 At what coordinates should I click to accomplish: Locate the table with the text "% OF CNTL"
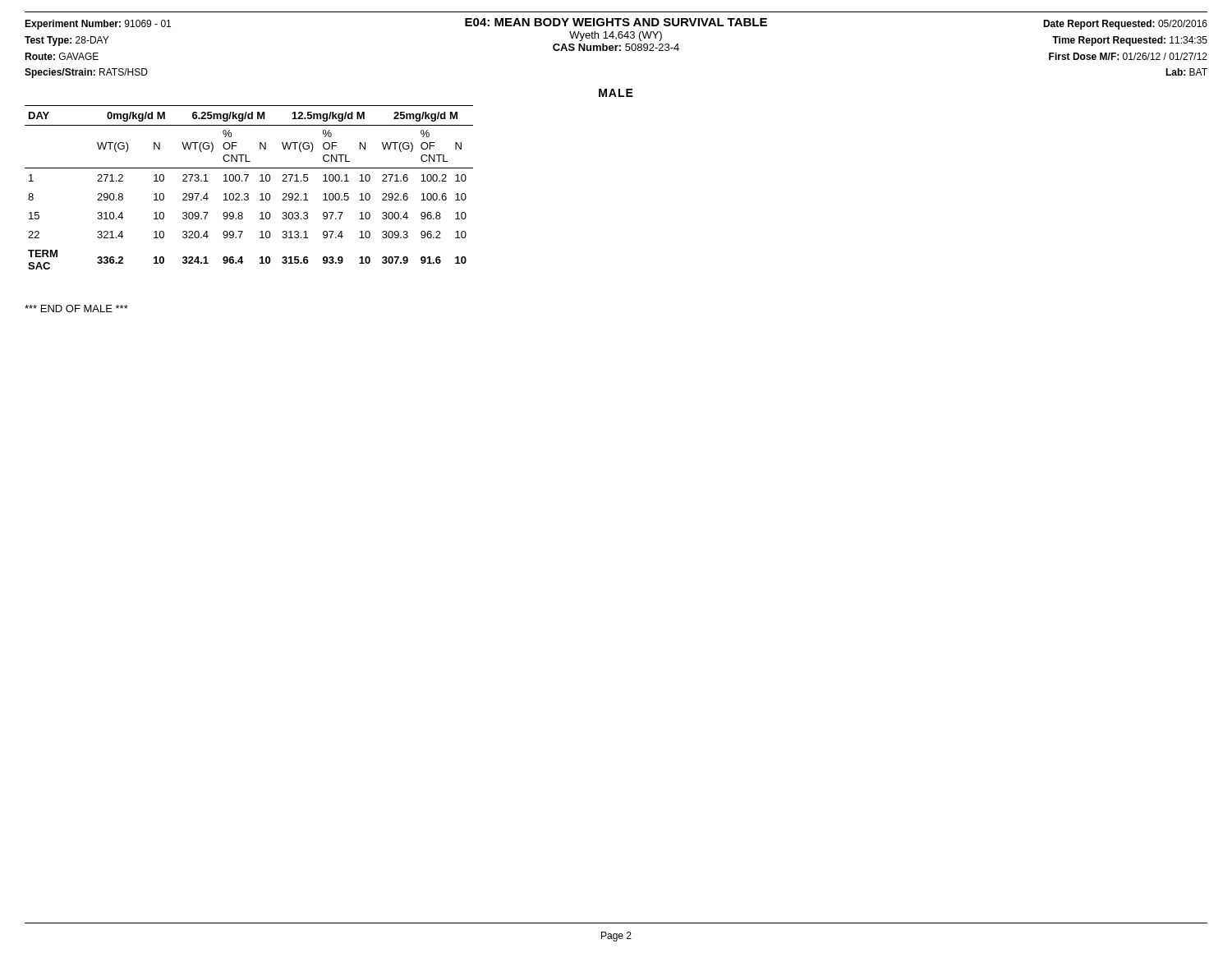[249, 190]
